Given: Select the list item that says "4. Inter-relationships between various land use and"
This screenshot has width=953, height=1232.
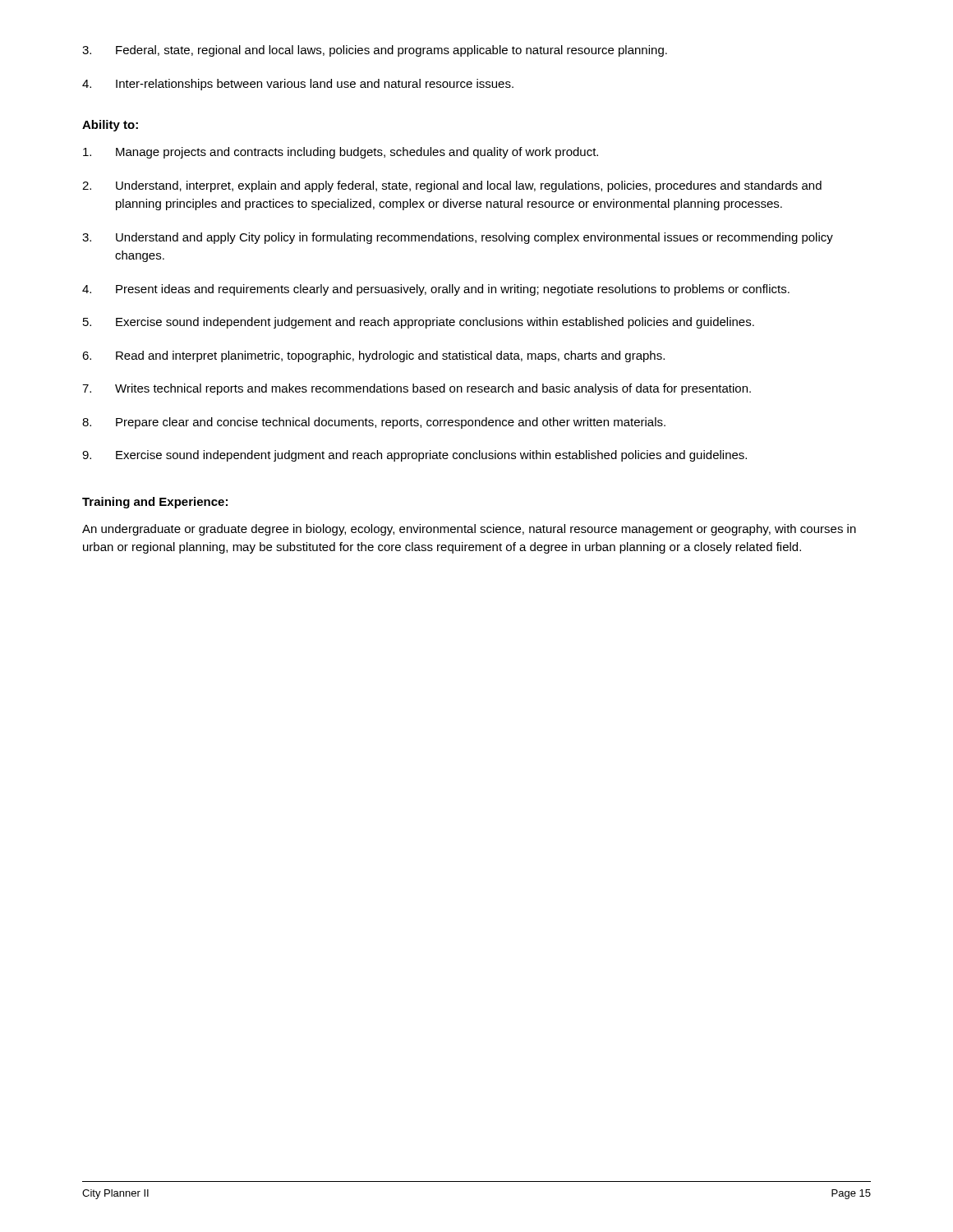Looking at the screenshot, I should click(x=476, y=84).
